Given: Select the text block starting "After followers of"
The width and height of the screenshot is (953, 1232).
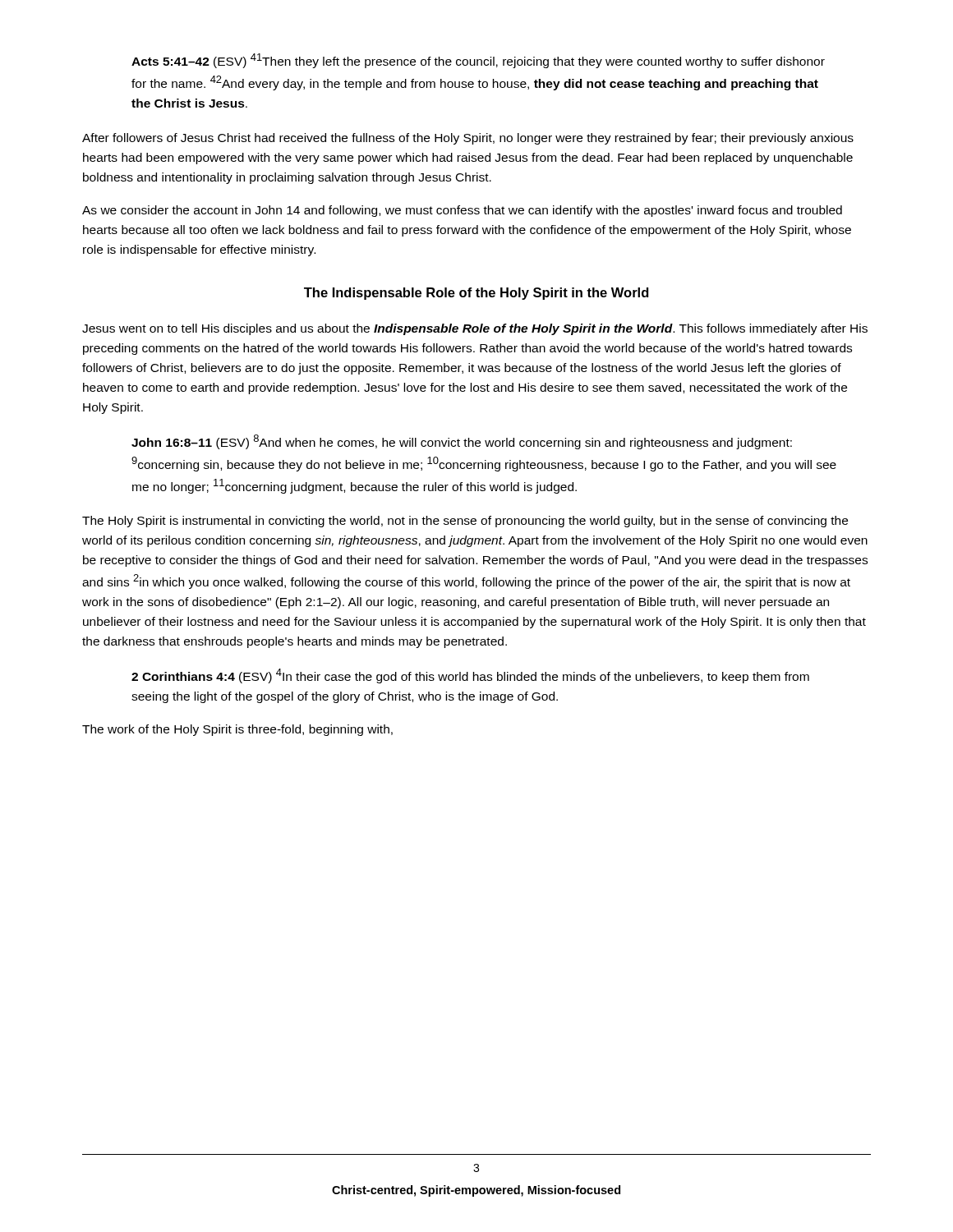Looking at the screenshot, I should tap(468, 158).
